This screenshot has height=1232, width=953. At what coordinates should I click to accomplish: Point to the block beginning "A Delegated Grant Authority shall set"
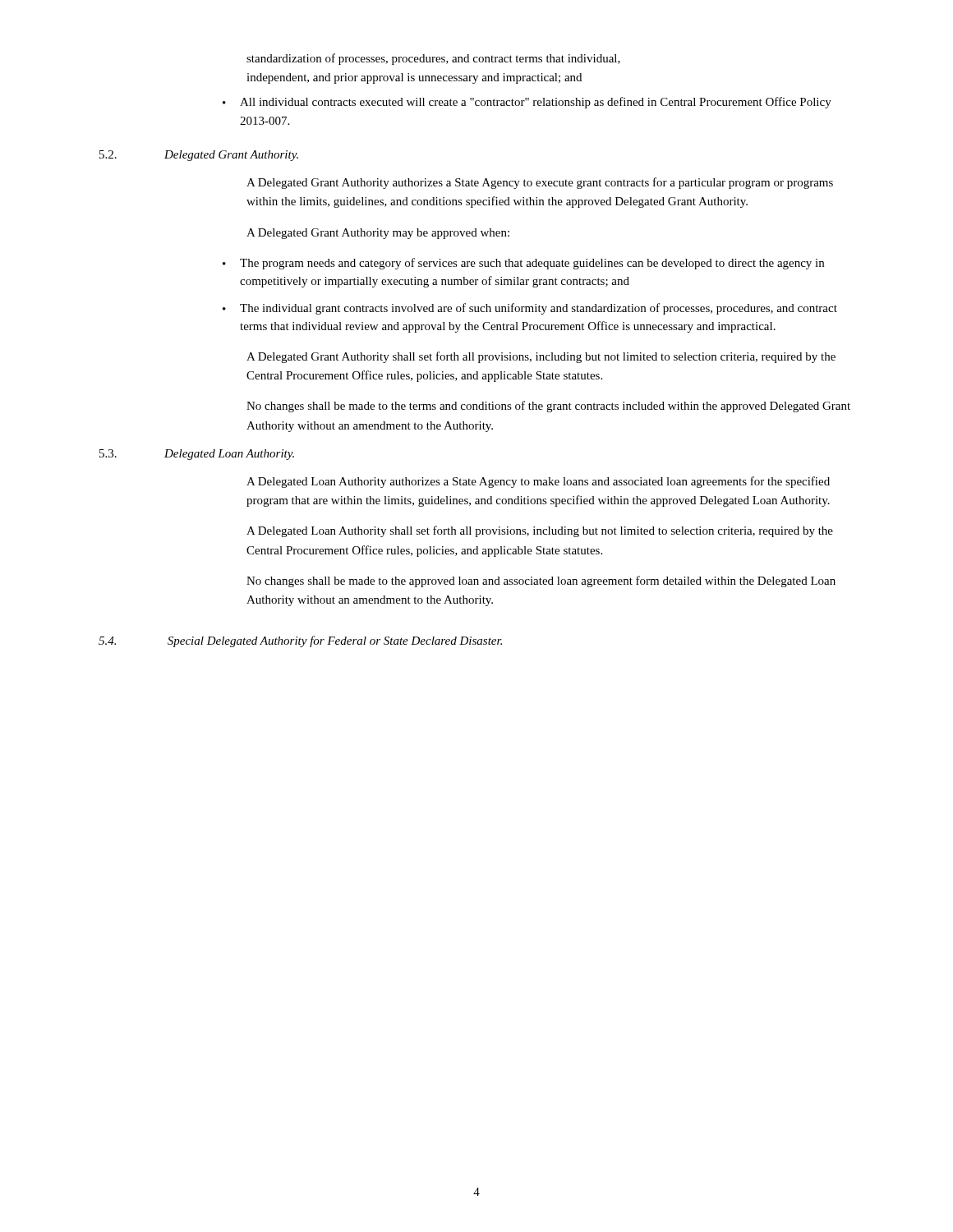tap(541, 366)
